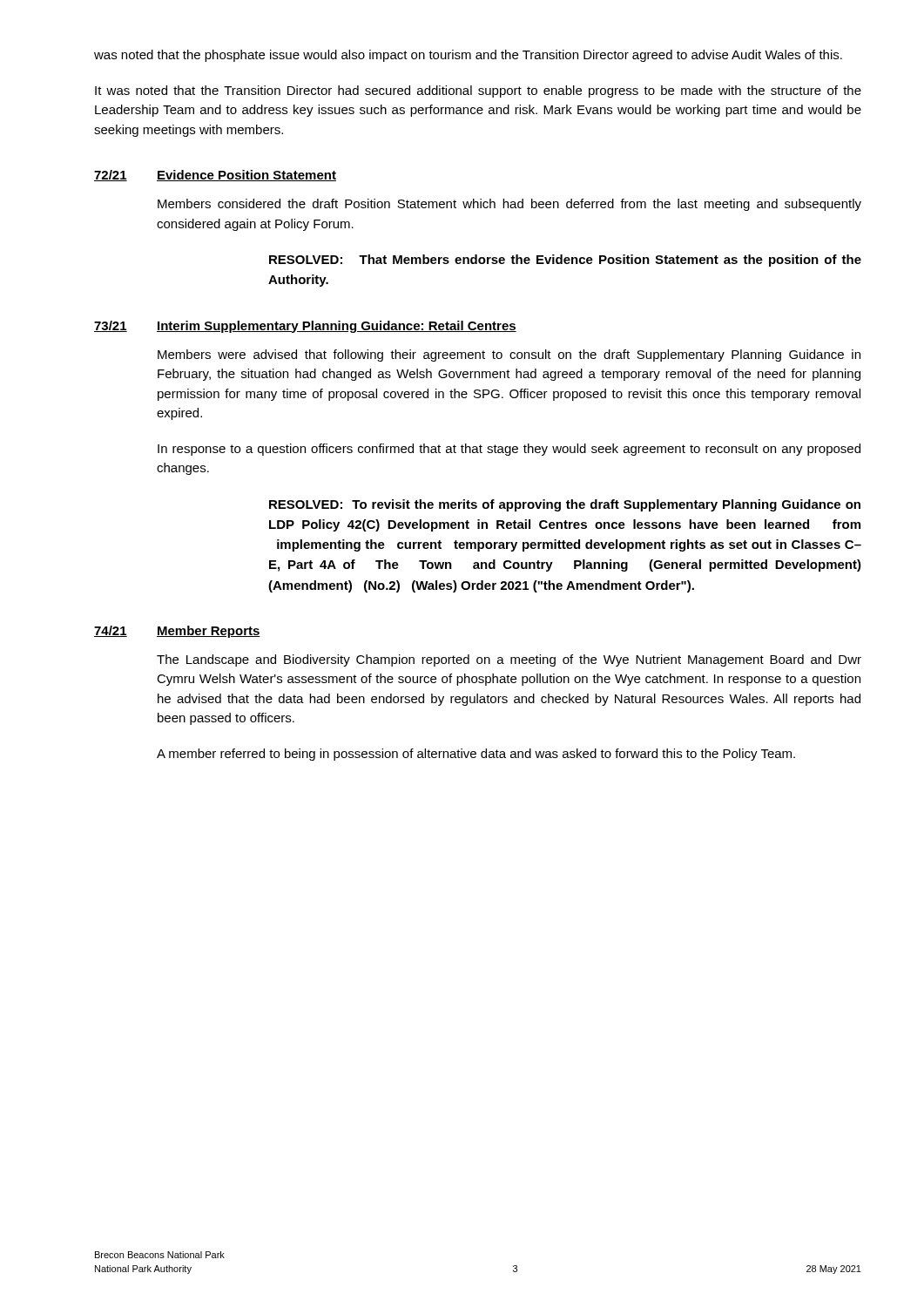Click on the text block starting "RESOLVED: To revisit the merits of approving"
Screen dimensions: 1307x924
565,544
